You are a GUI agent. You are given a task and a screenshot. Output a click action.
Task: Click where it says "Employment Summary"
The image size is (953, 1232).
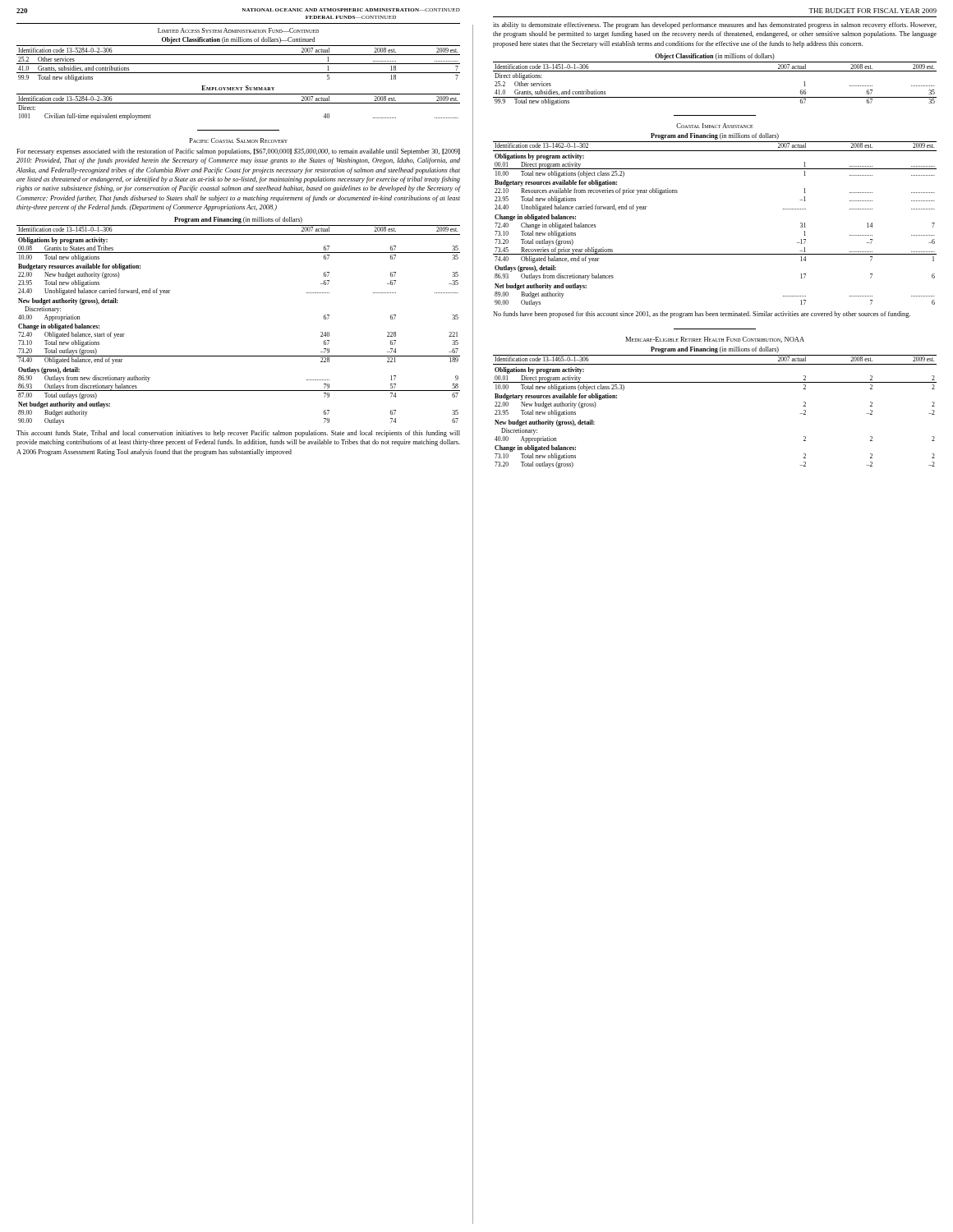tap(238, 88)
